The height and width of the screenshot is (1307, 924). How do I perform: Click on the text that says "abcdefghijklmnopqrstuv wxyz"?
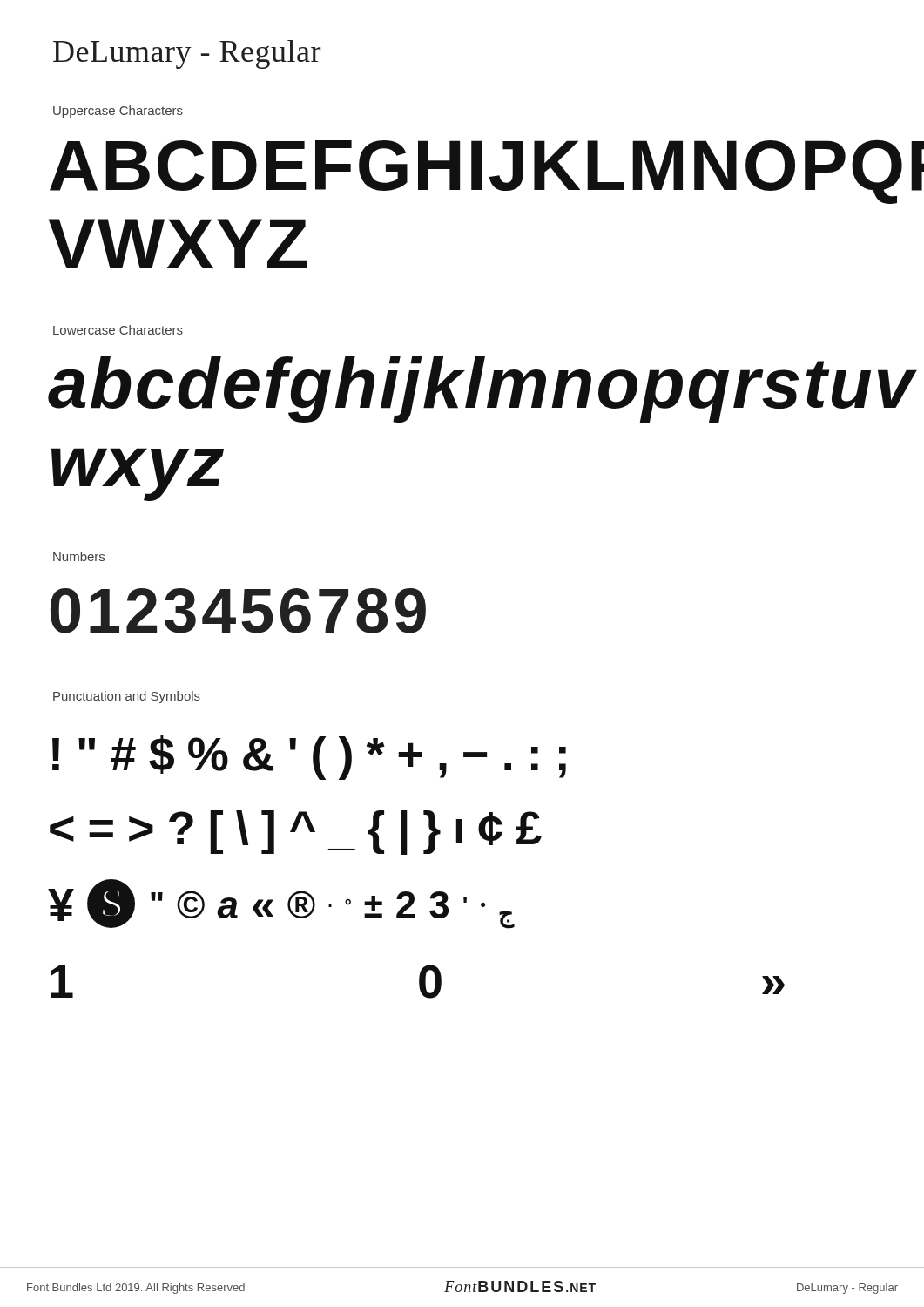482,423
